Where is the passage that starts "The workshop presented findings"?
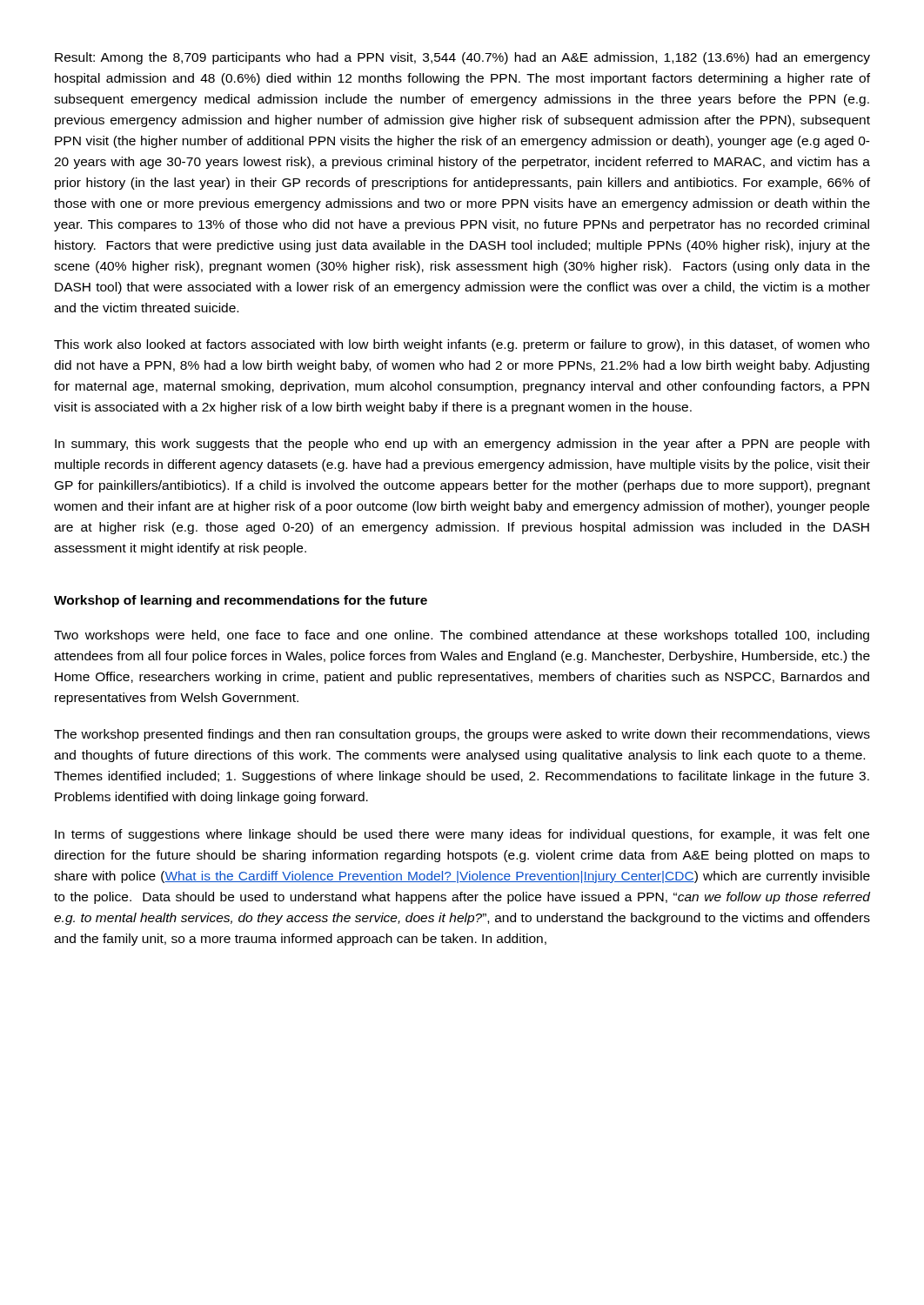The height and width of the screenshot is (1305, 924). (462, 766)
